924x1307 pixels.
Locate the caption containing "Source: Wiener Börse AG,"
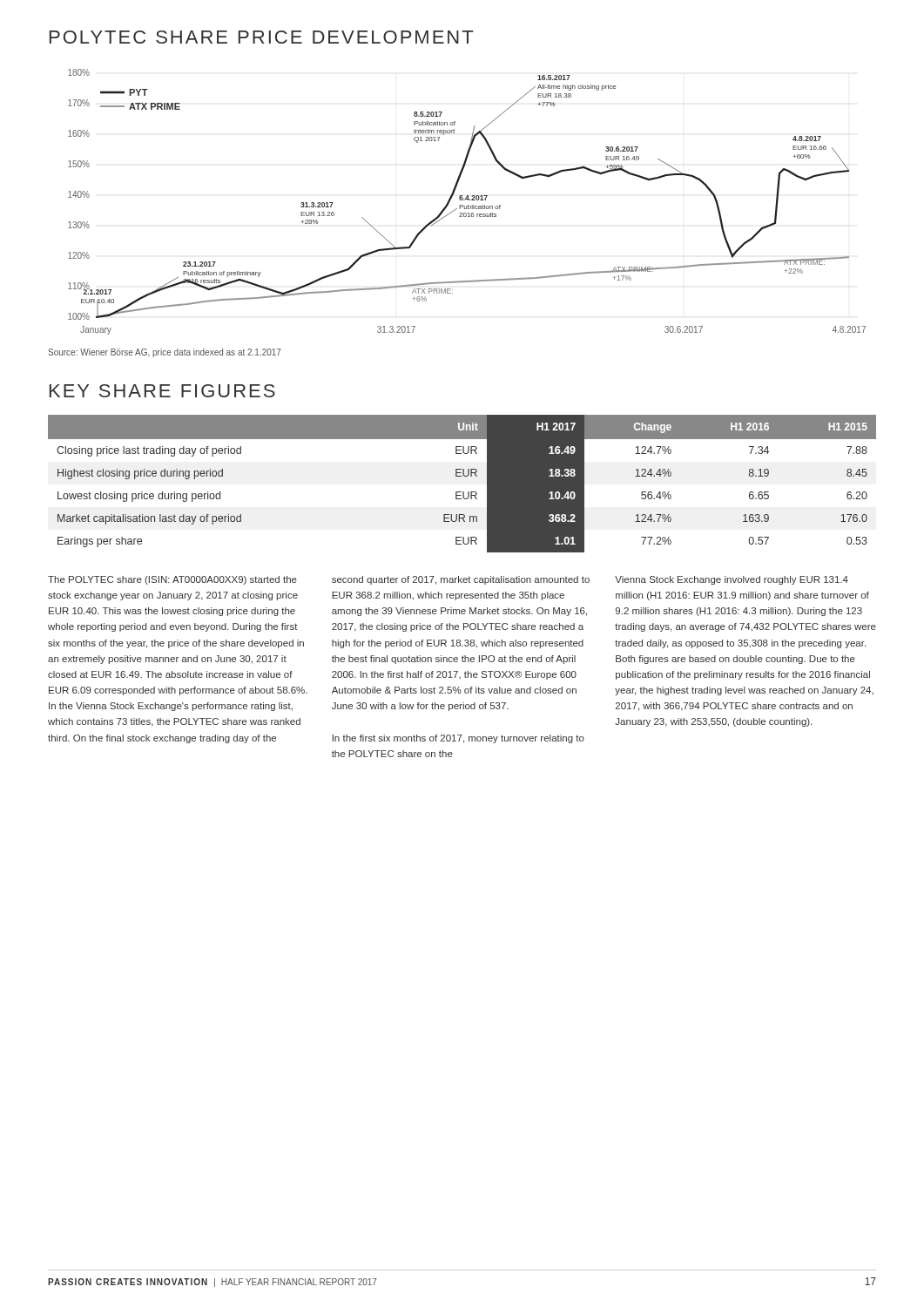165,352
